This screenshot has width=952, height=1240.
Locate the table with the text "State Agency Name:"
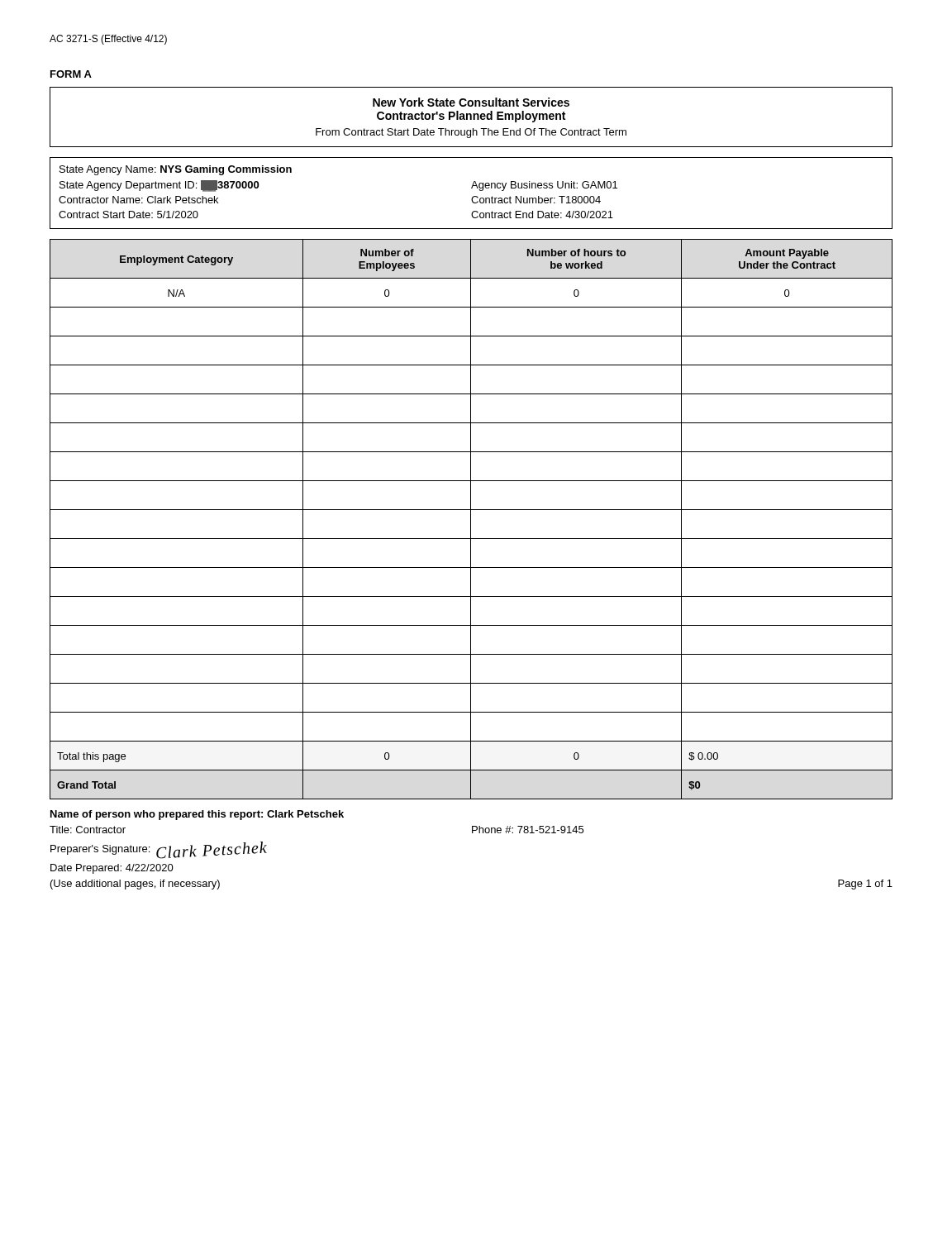click(x=471, y=193)
